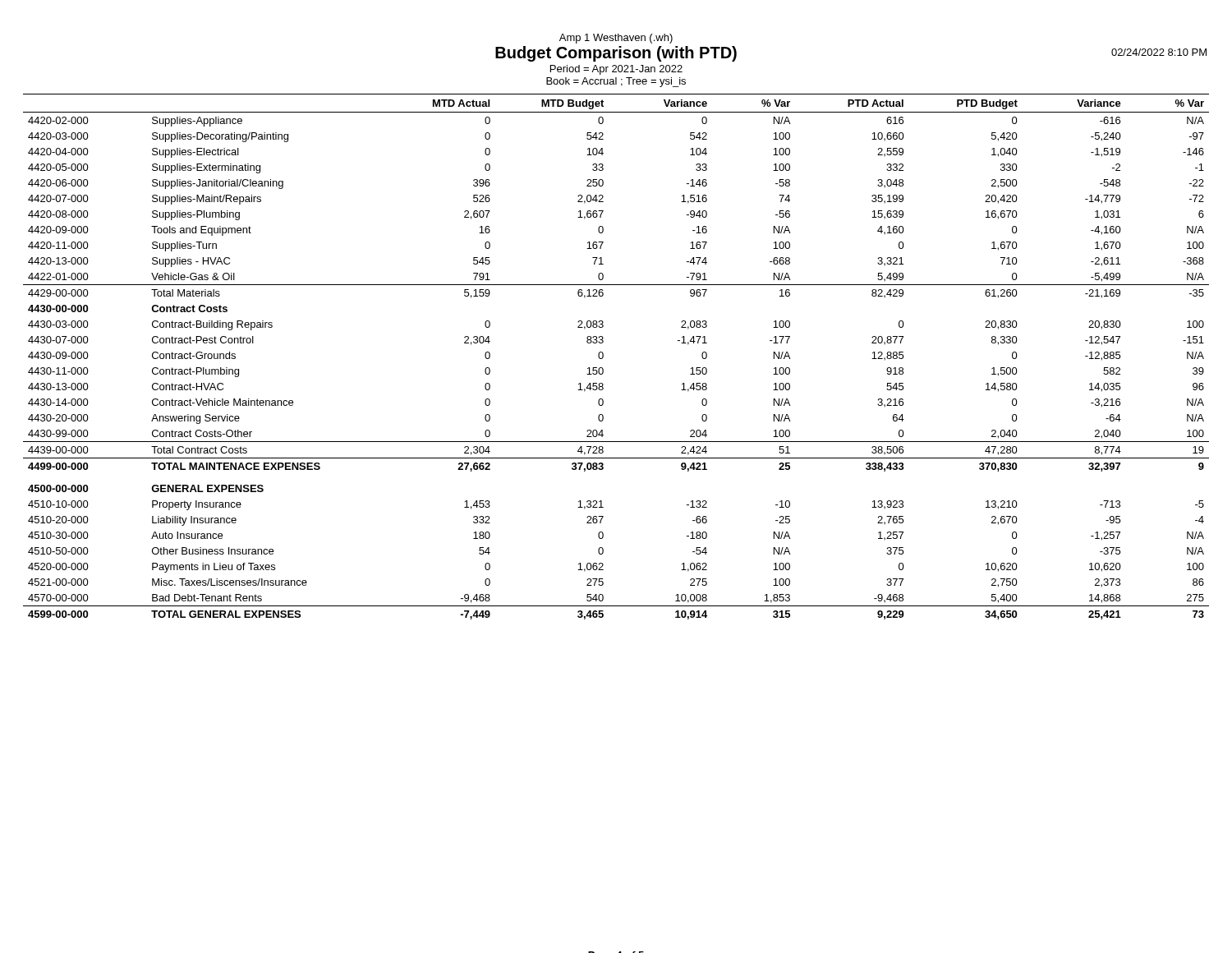Select the text block that says "Amp 1 Westhaven"
The height and width of the screenshot is (953, 1232).
[x=616, y=59]
